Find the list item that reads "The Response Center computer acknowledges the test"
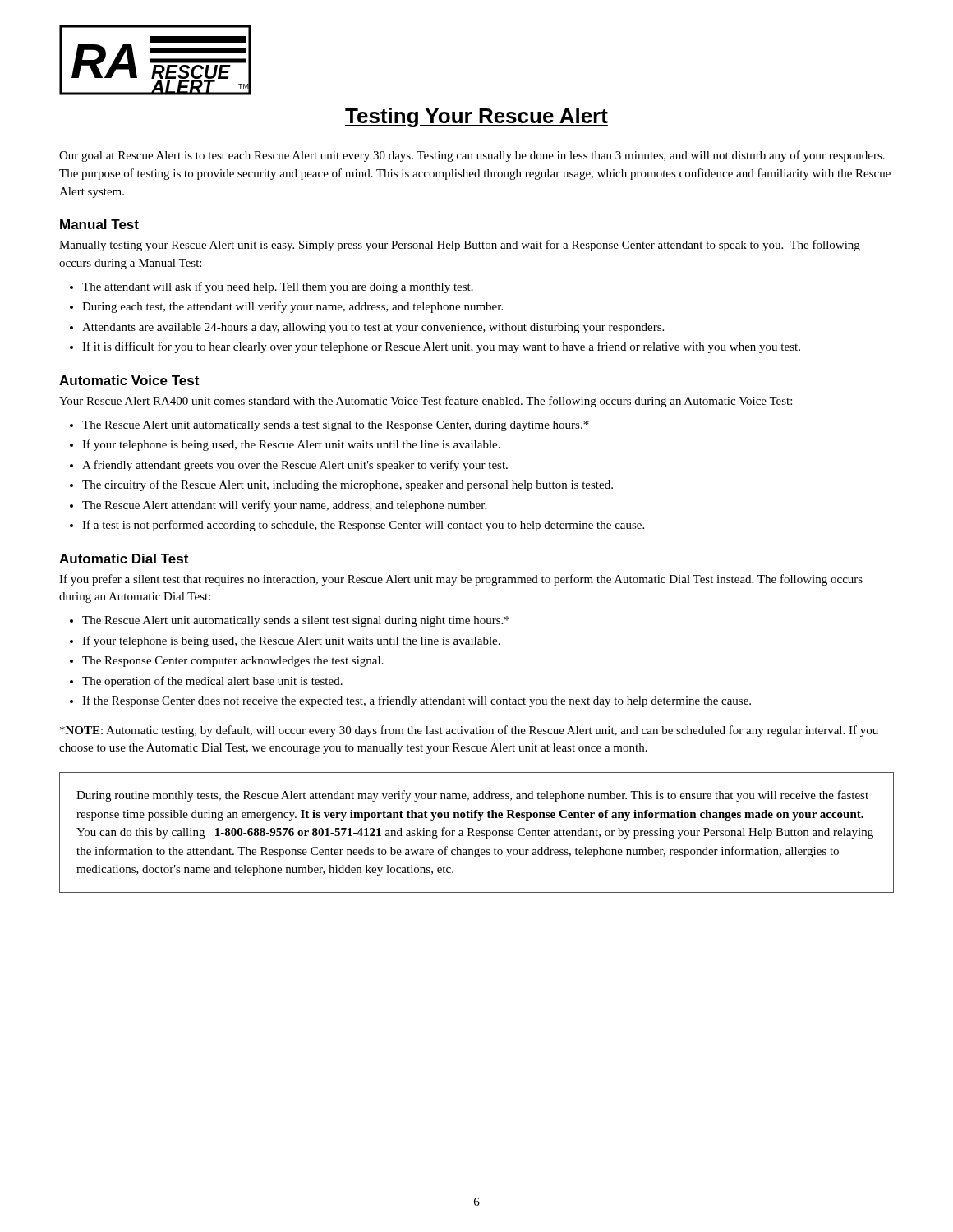Screen dimensions: 1232x953 (x=233, y=660)
